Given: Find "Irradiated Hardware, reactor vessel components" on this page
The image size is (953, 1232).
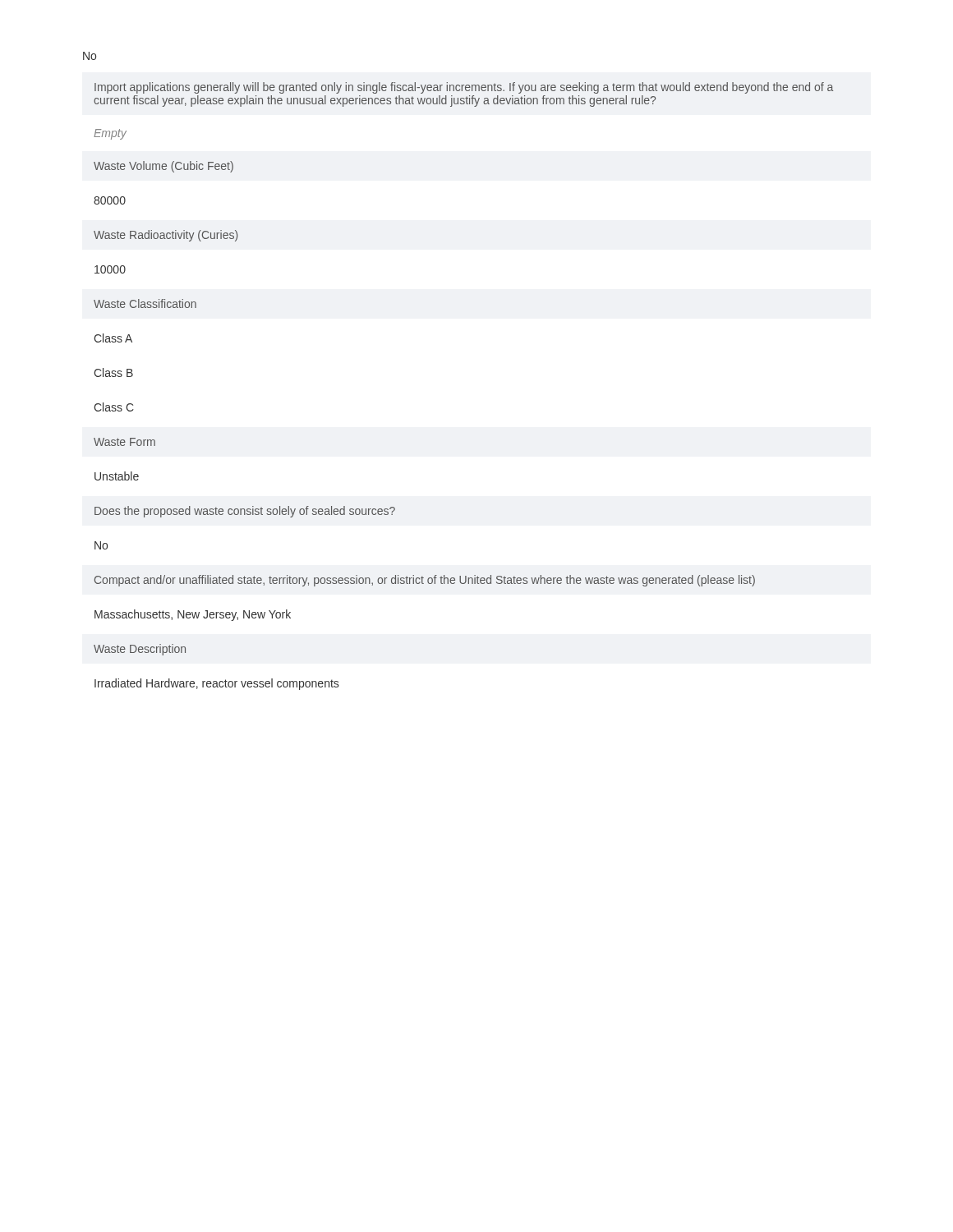Looking at the screenshot, I should [216, 683].
